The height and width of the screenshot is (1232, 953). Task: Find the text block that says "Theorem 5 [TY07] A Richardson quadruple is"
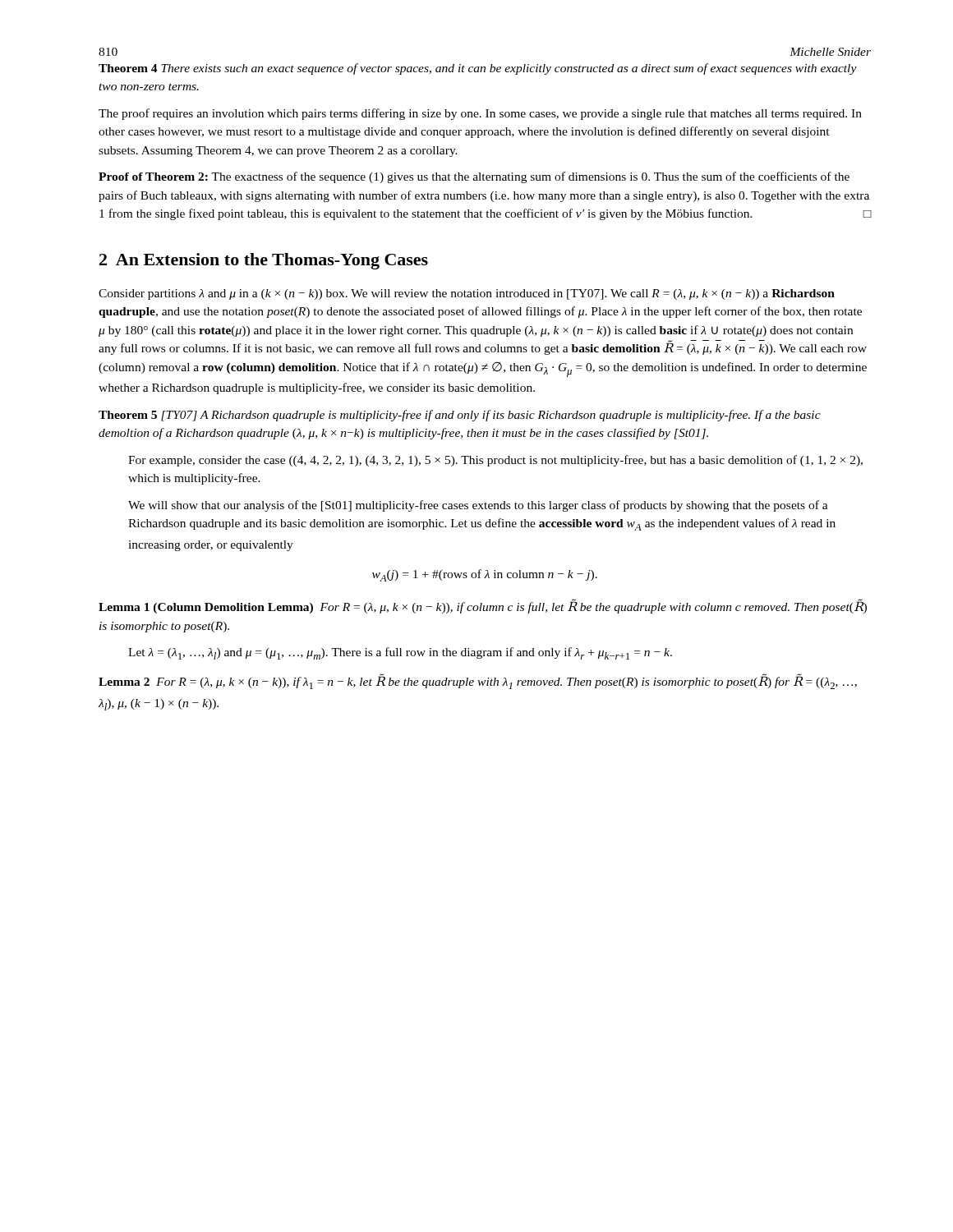point(459,423)
